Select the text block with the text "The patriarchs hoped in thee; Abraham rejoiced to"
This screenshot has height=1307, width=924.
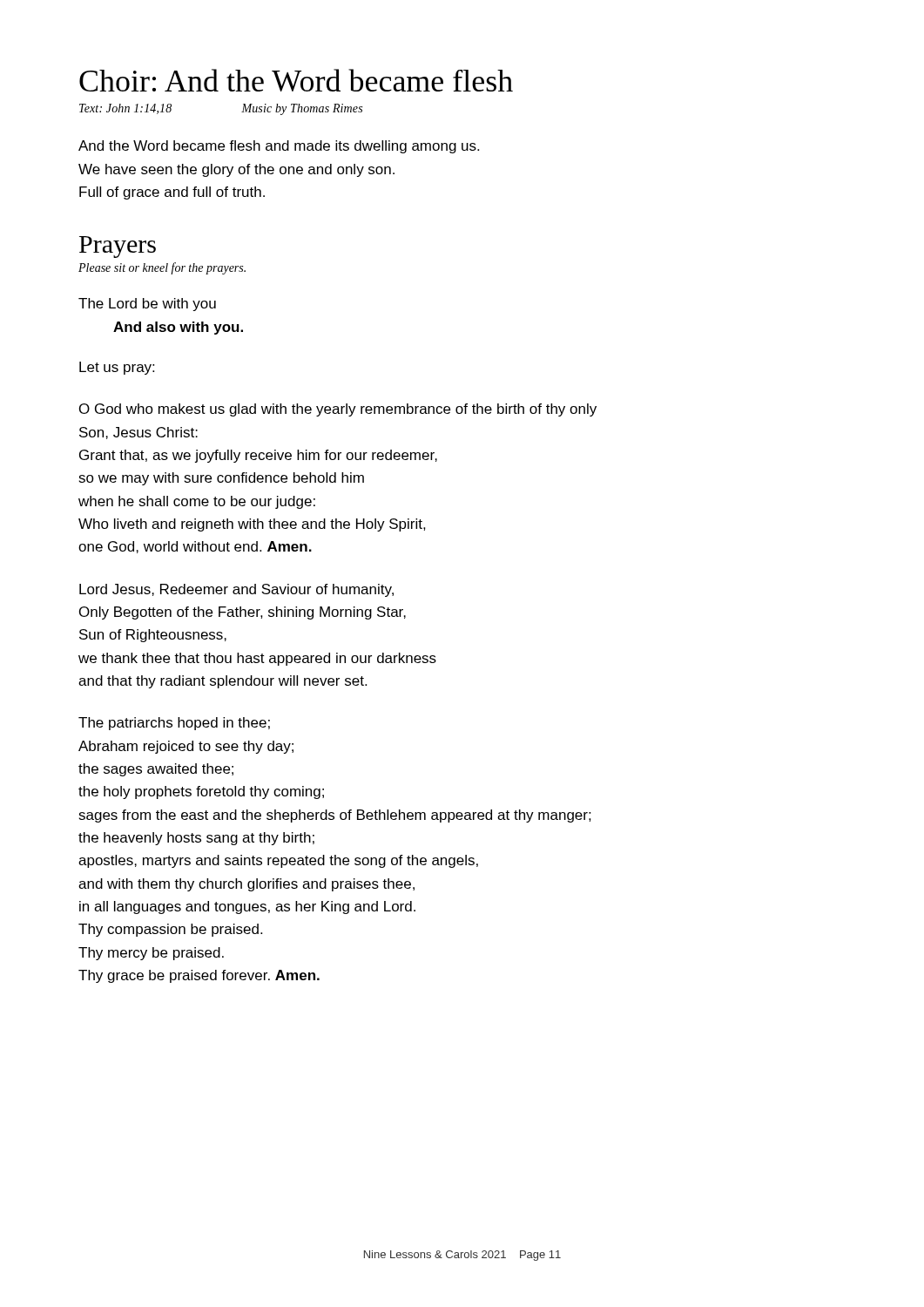(x=462, y=850)
